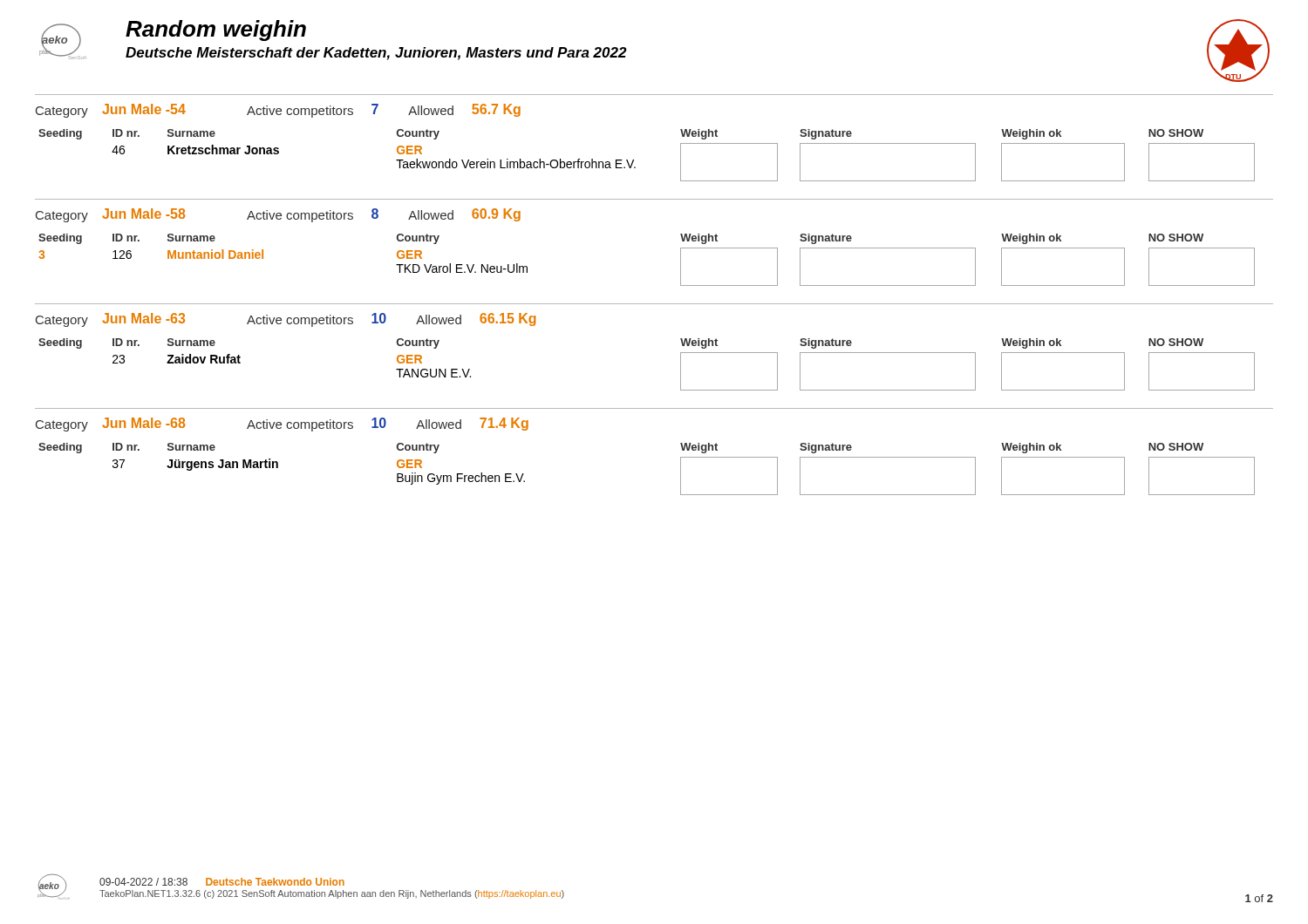Screen dimensions: 924x1308
Task: Locate the section header that opens with "Category Jun Male -63 Active competitors 10 Allowed"
Action: click(286, 319)
